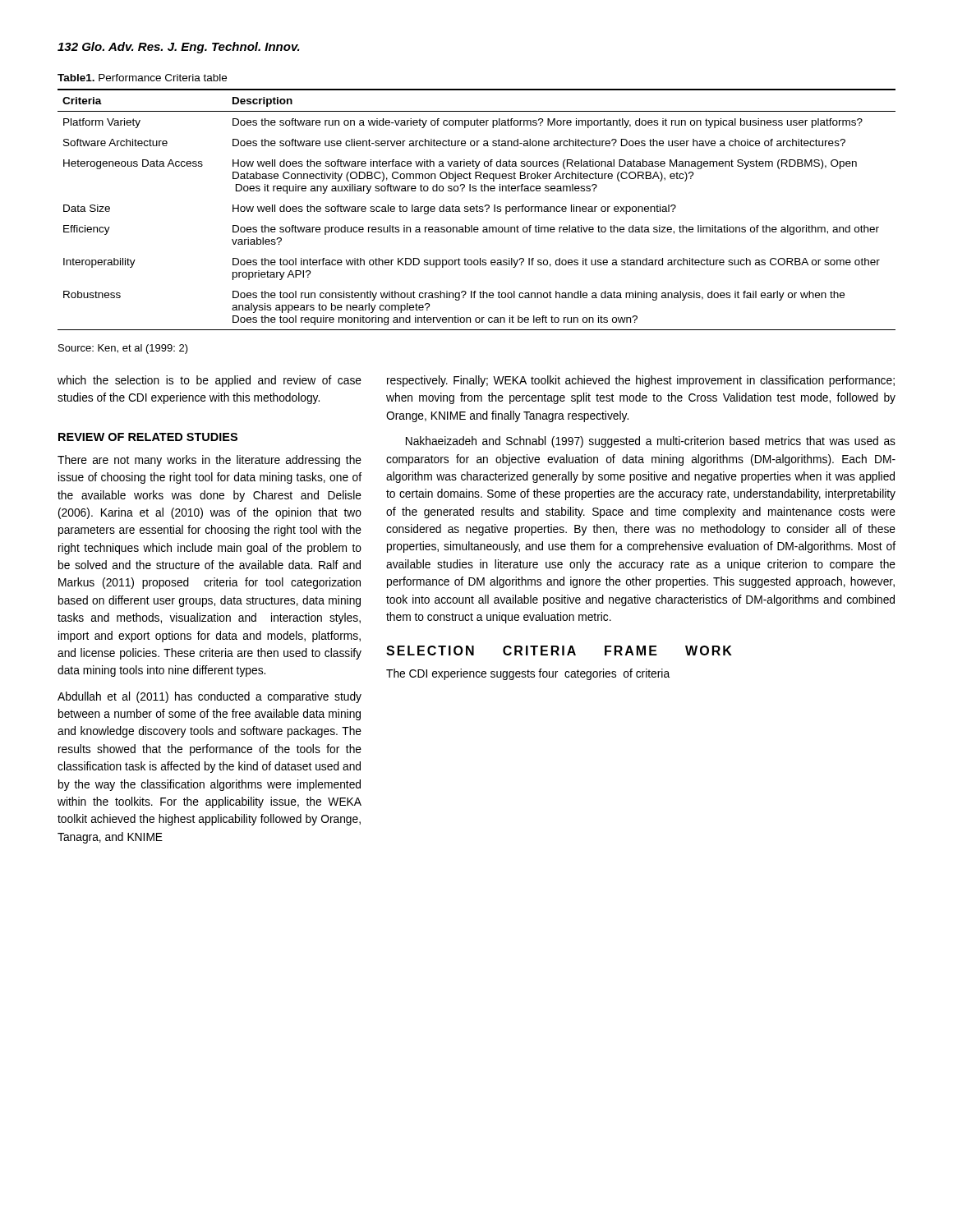Where is the passage that starts "The CDI experience suggests four categories of"?

(x=528, y=674)
